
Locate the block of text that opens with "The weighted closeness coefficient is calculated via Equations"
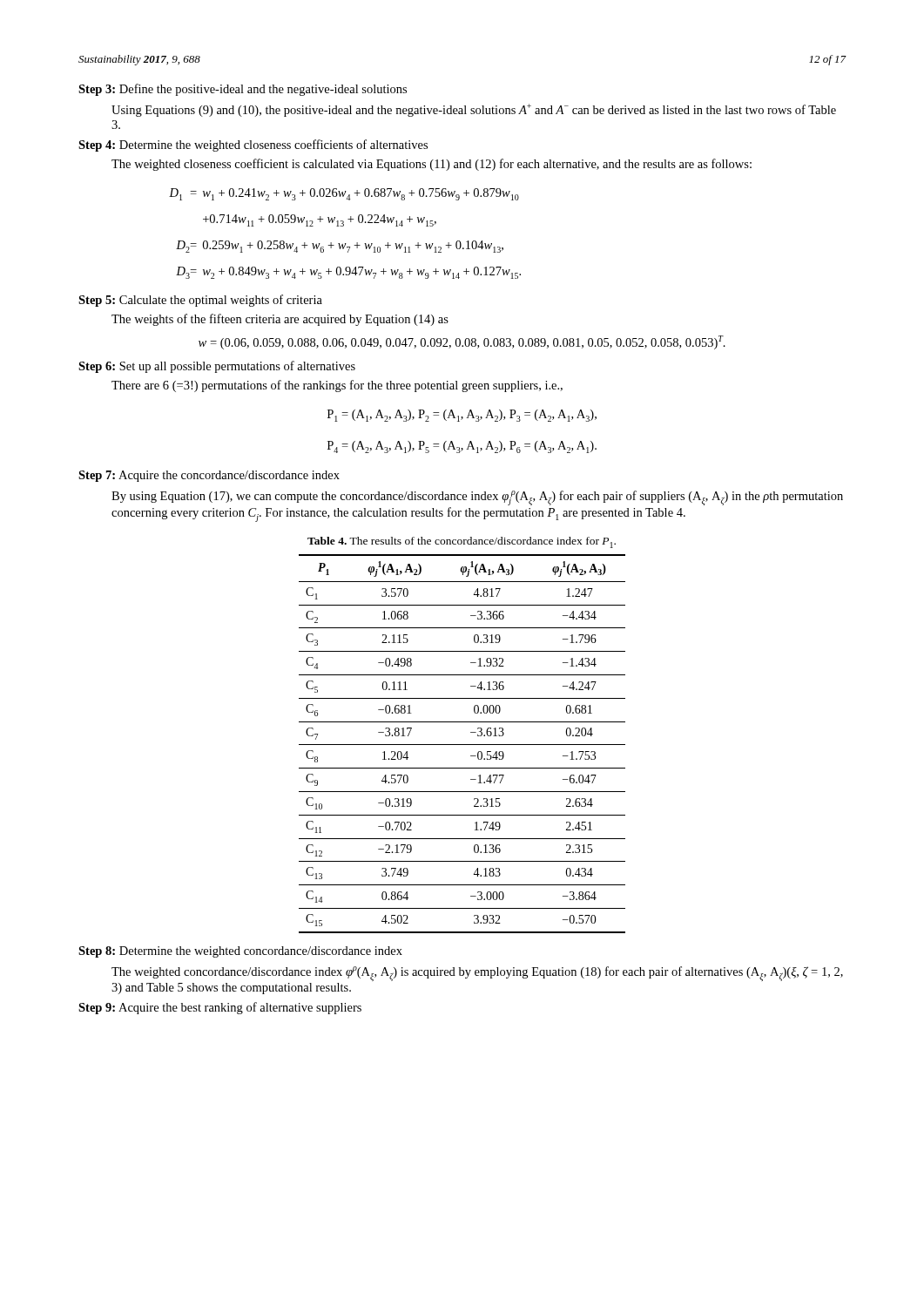click(432, 164)
